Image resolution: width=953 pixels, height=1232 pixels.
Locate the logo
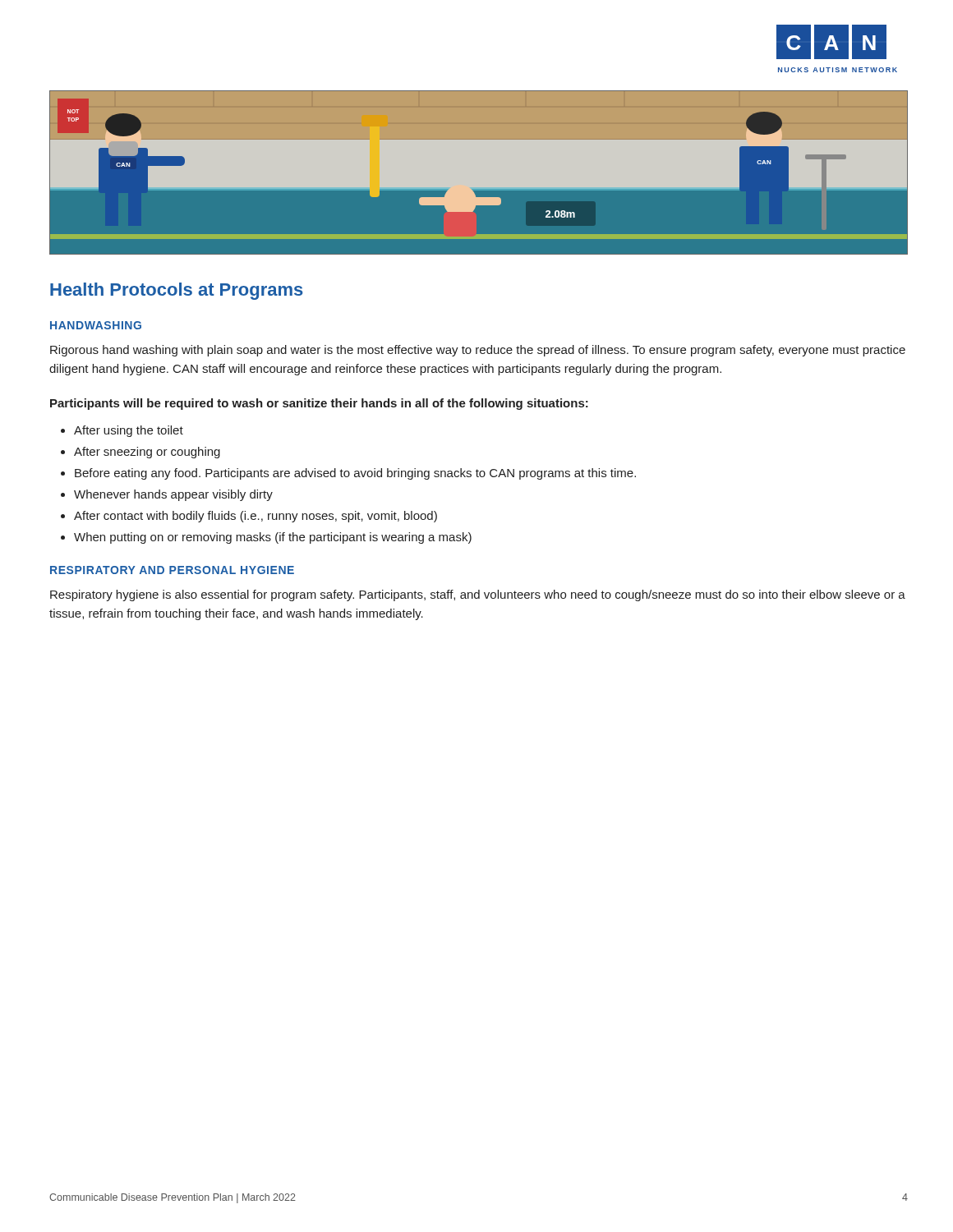click(x=842, y=54)
